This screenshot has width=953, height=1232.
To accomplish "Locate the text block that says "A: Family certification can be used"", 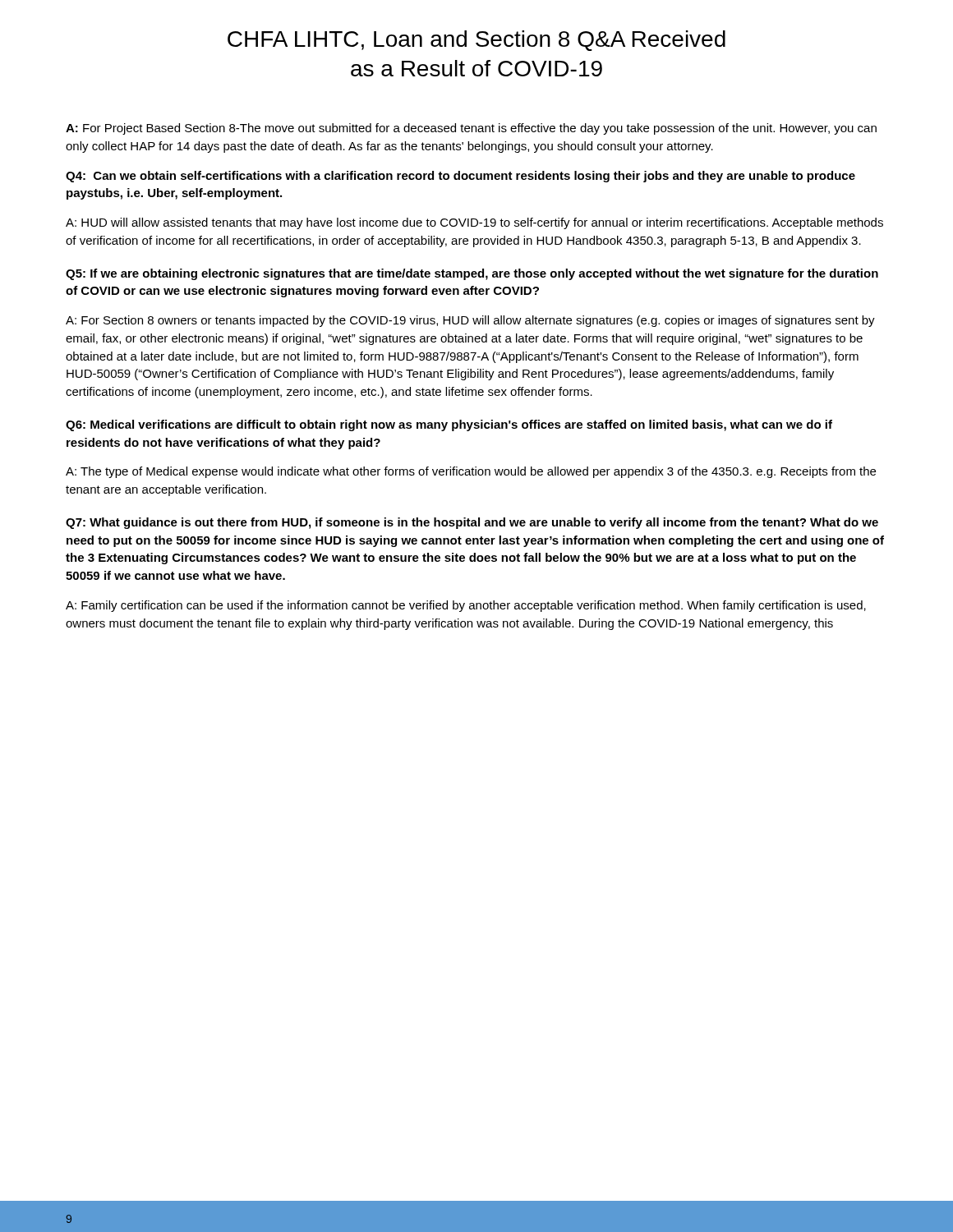I will (x=466, y=614).
